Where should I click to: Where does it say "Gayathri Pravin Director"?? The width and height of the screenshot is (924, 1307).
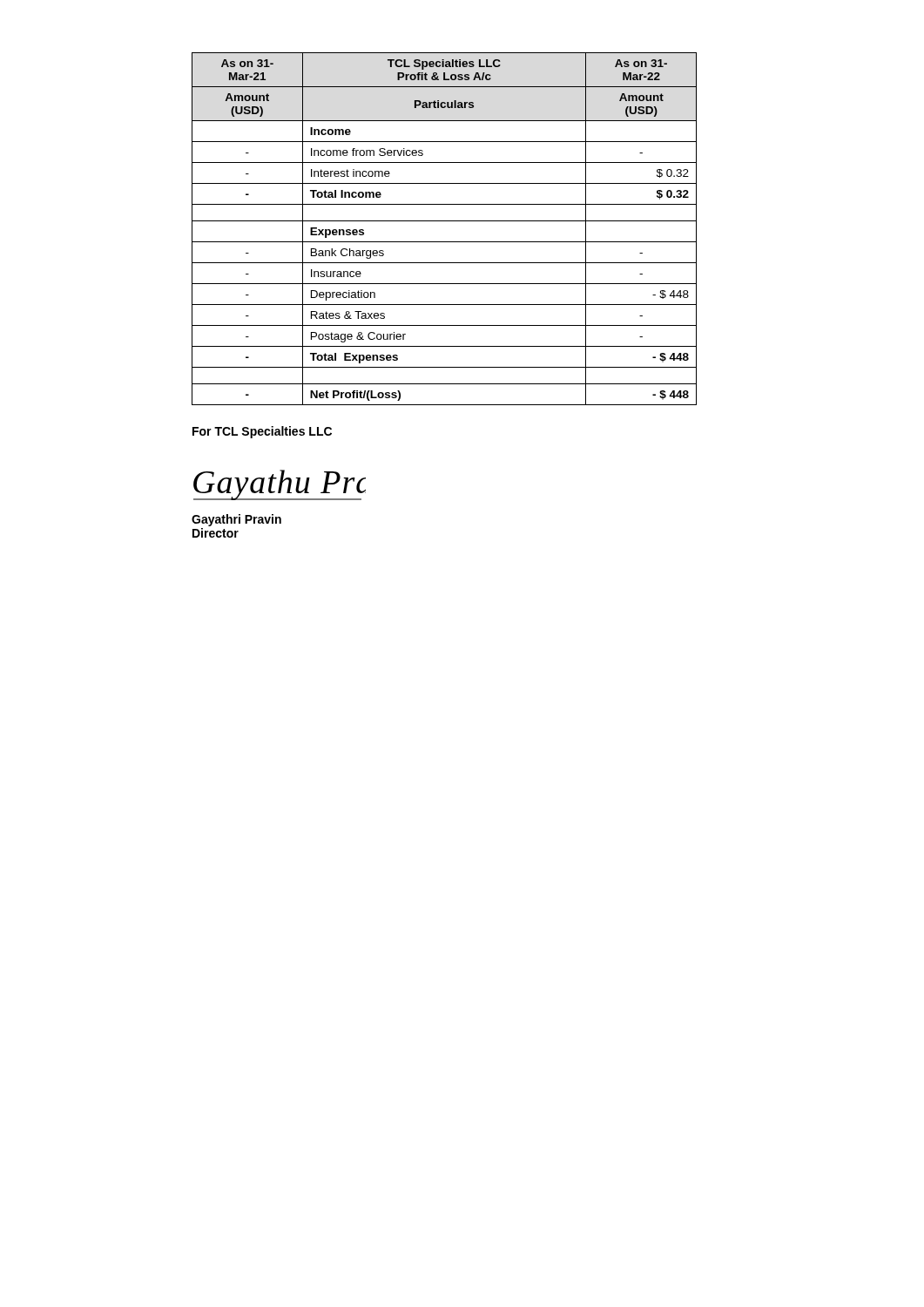237,526
